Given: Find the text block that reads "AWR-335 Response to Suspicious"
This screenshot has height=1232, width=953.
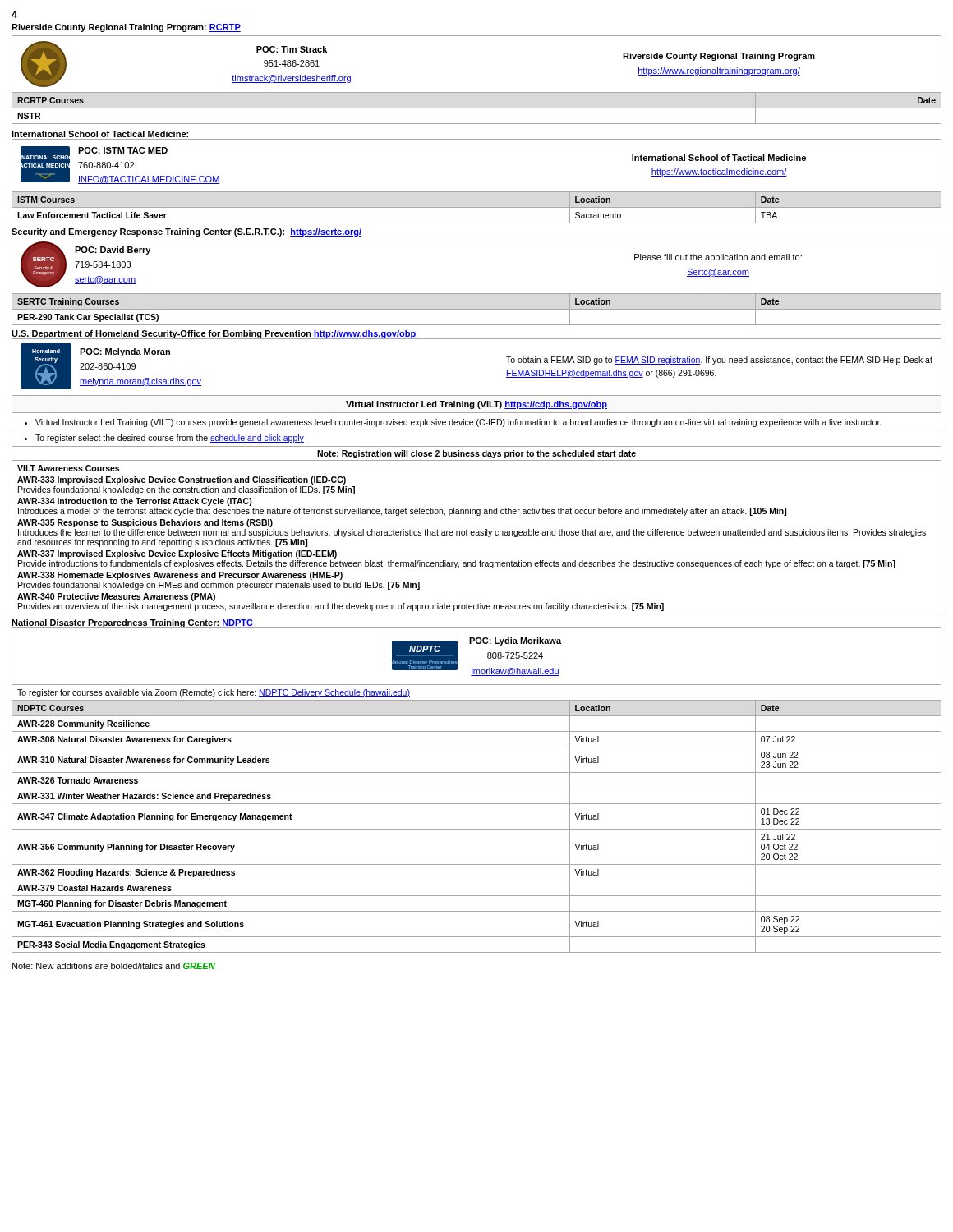Looking at the screenshot, I should [x=472, y=532].
